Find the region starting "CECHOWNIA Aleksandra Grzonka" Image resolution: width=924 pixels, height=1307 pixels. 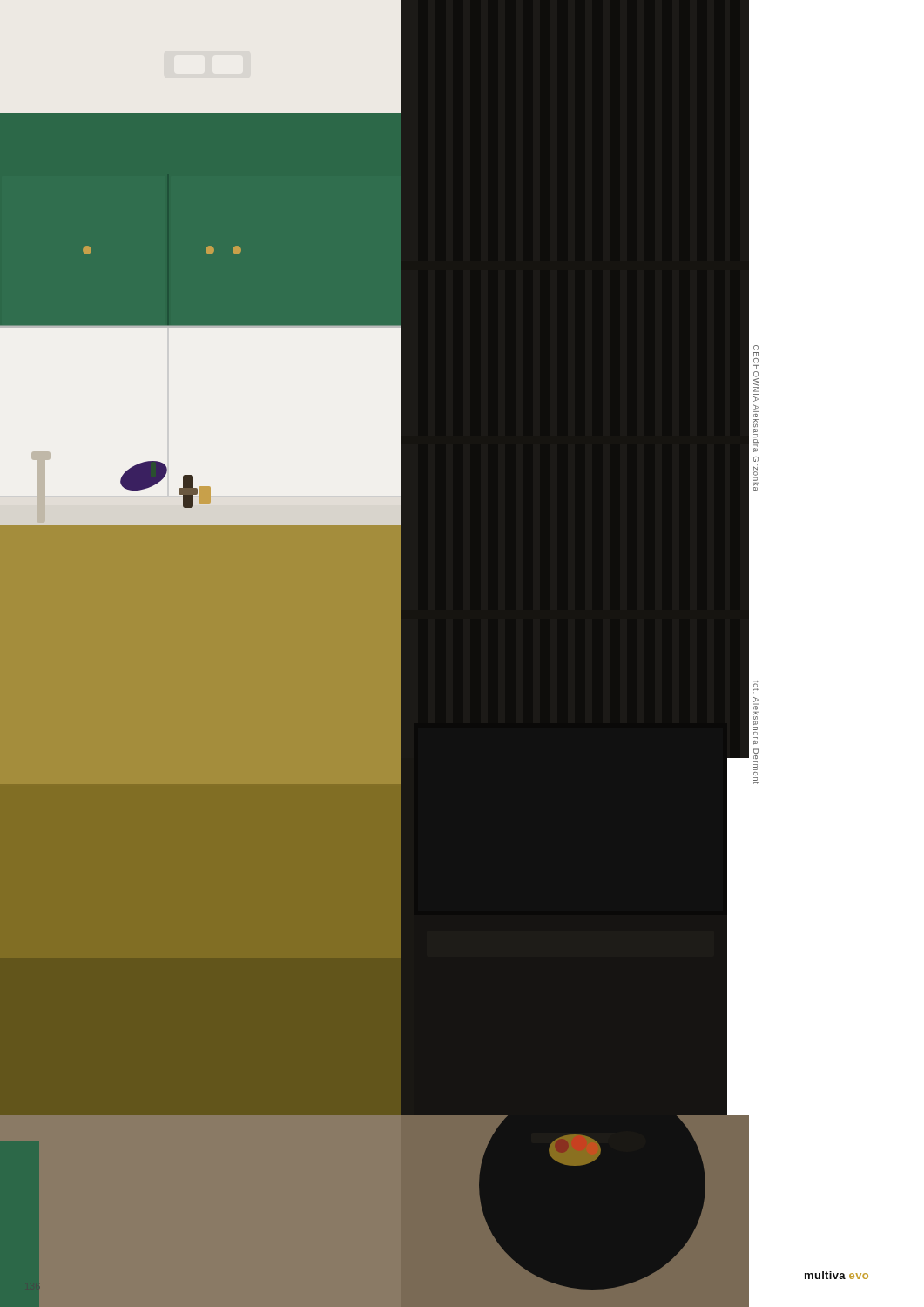758,351
